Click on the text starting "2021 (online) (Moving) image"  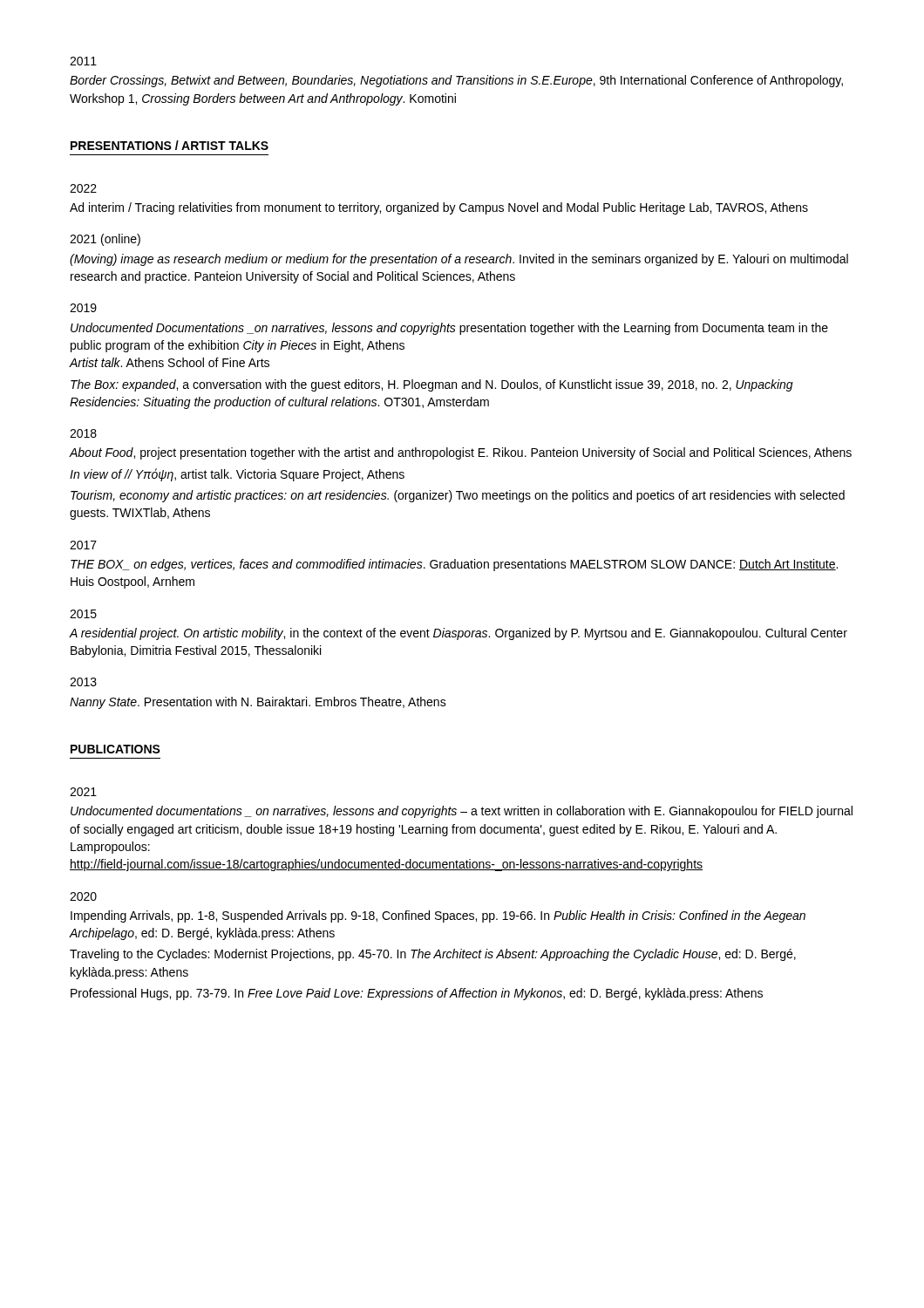pos(462,258)
